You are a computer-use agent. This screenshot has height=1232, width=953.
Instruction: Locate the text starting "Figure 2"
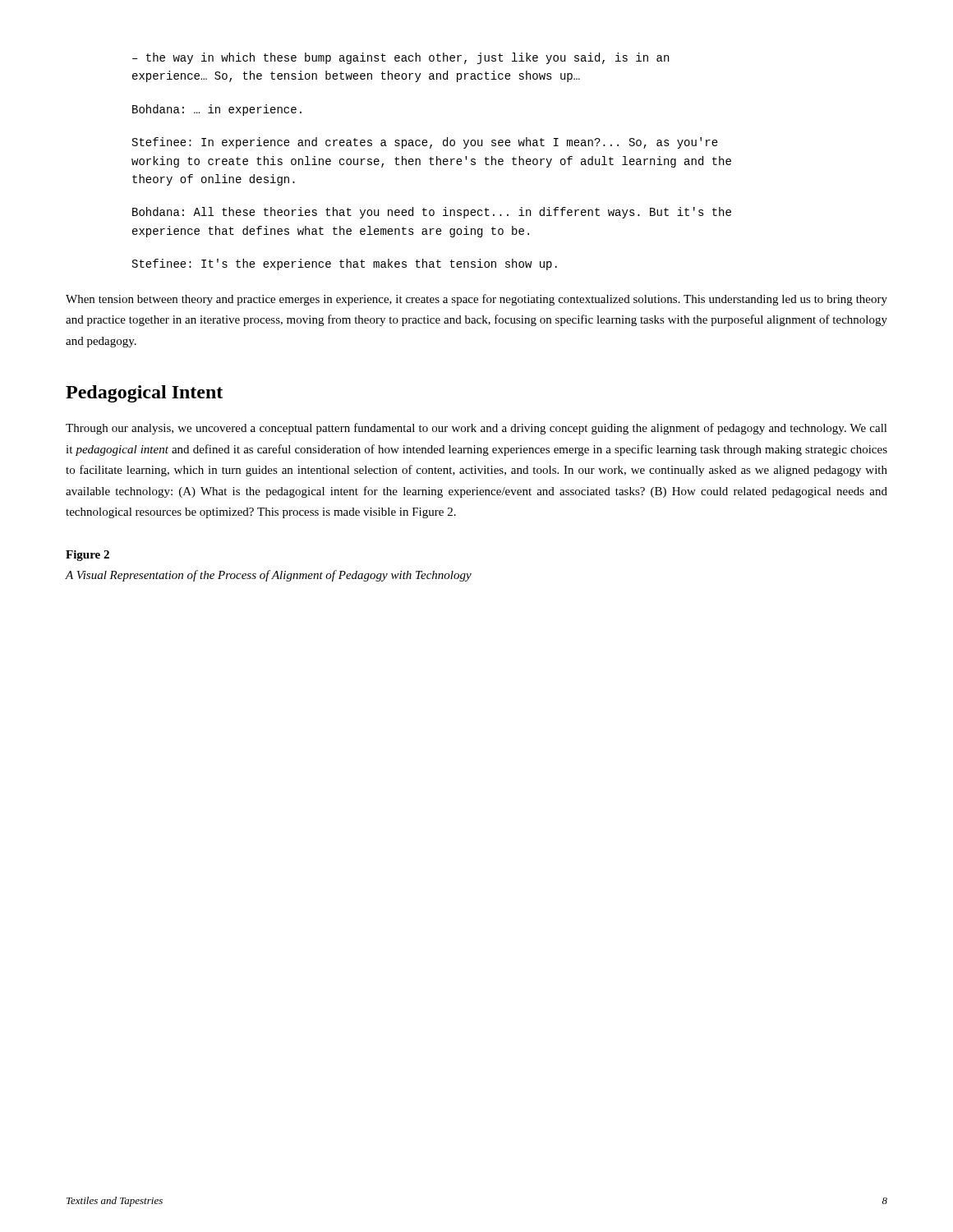click(88, 554)
